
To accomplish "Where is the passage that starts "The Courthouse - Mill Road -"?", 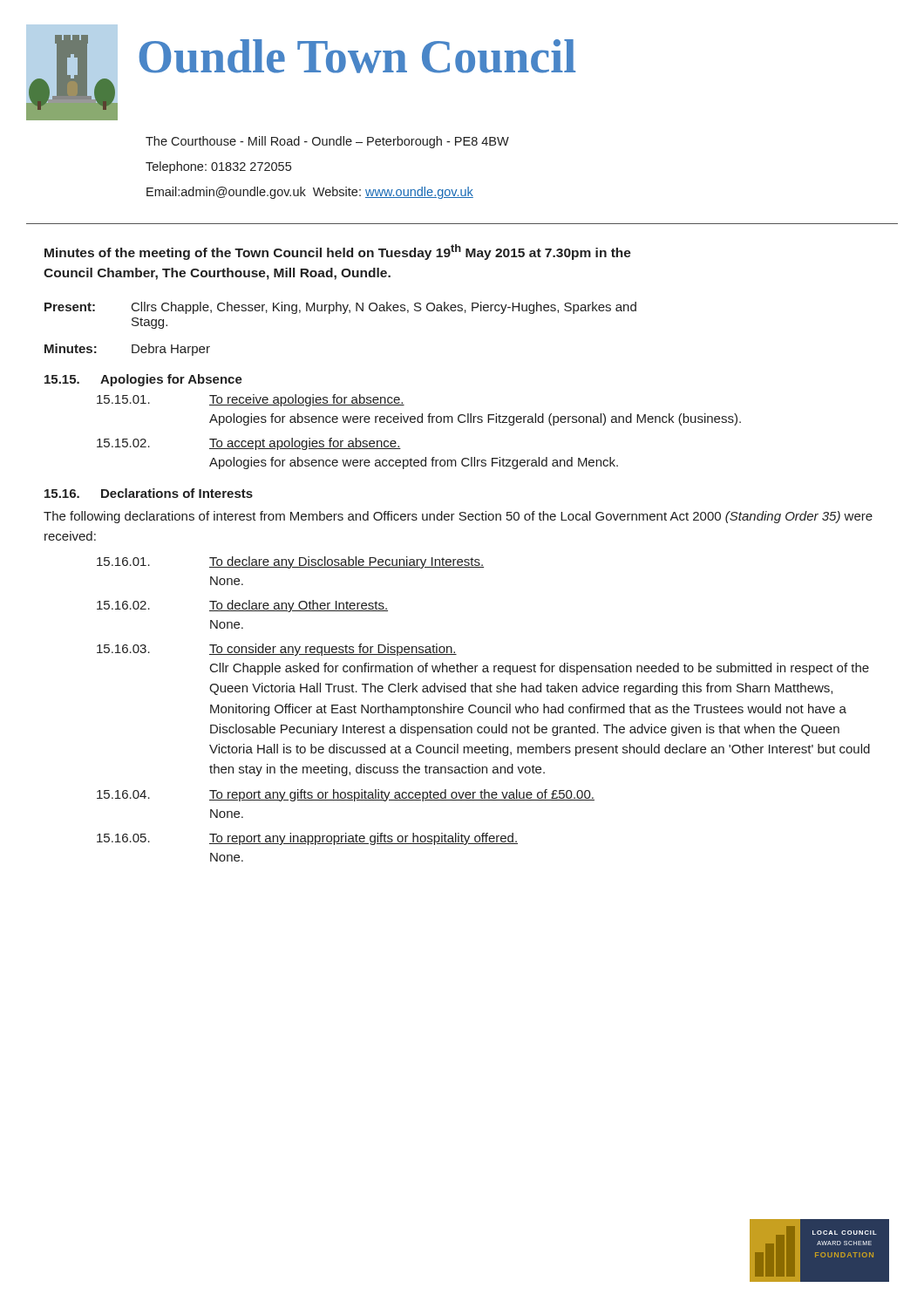I will [x=327, y=142].
